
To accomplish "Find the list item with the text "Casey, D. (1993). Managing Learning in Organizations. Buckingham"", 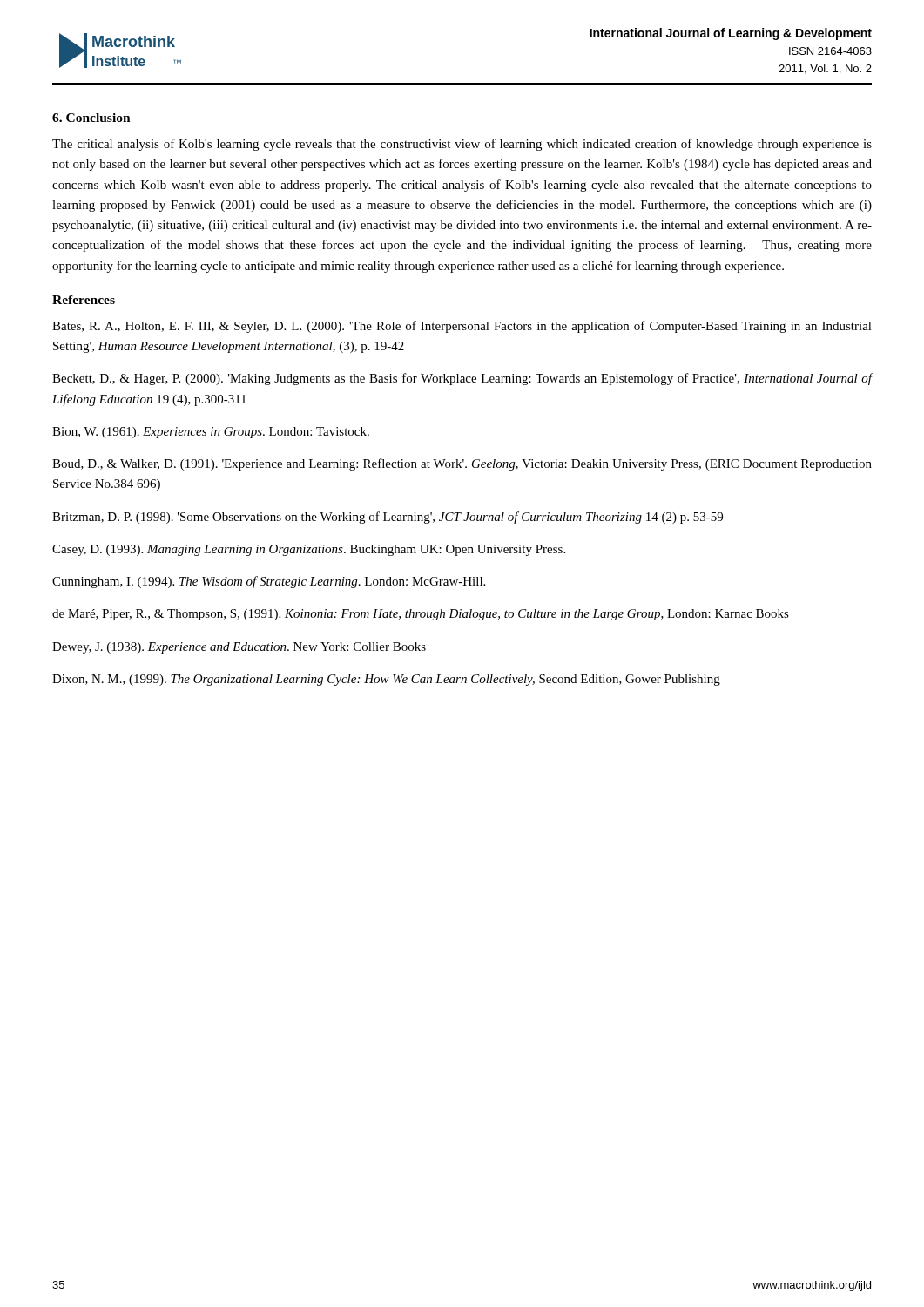I will 309,549.
